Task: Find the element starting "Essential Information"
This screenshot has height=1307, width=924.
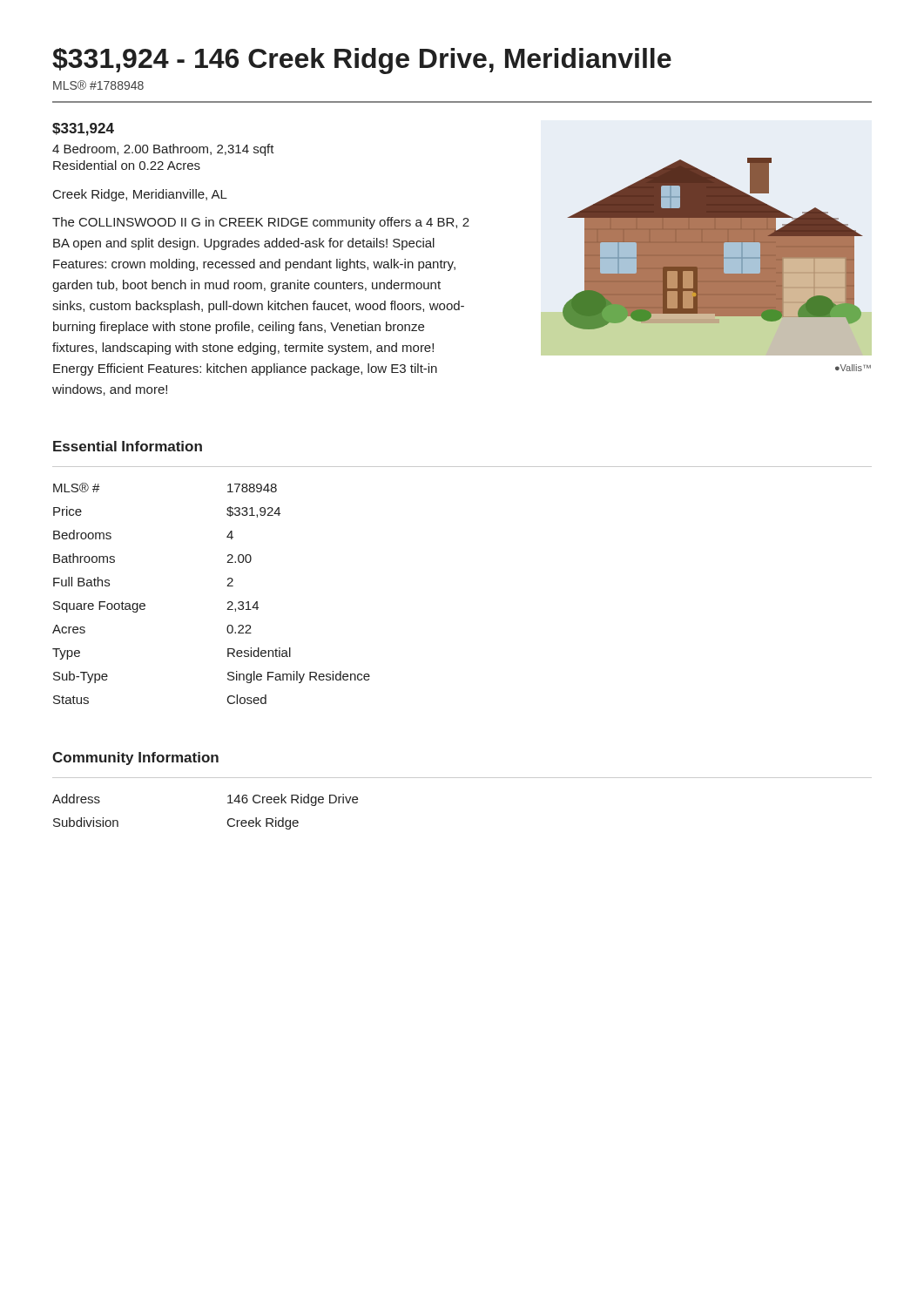Action: [128, 446]
